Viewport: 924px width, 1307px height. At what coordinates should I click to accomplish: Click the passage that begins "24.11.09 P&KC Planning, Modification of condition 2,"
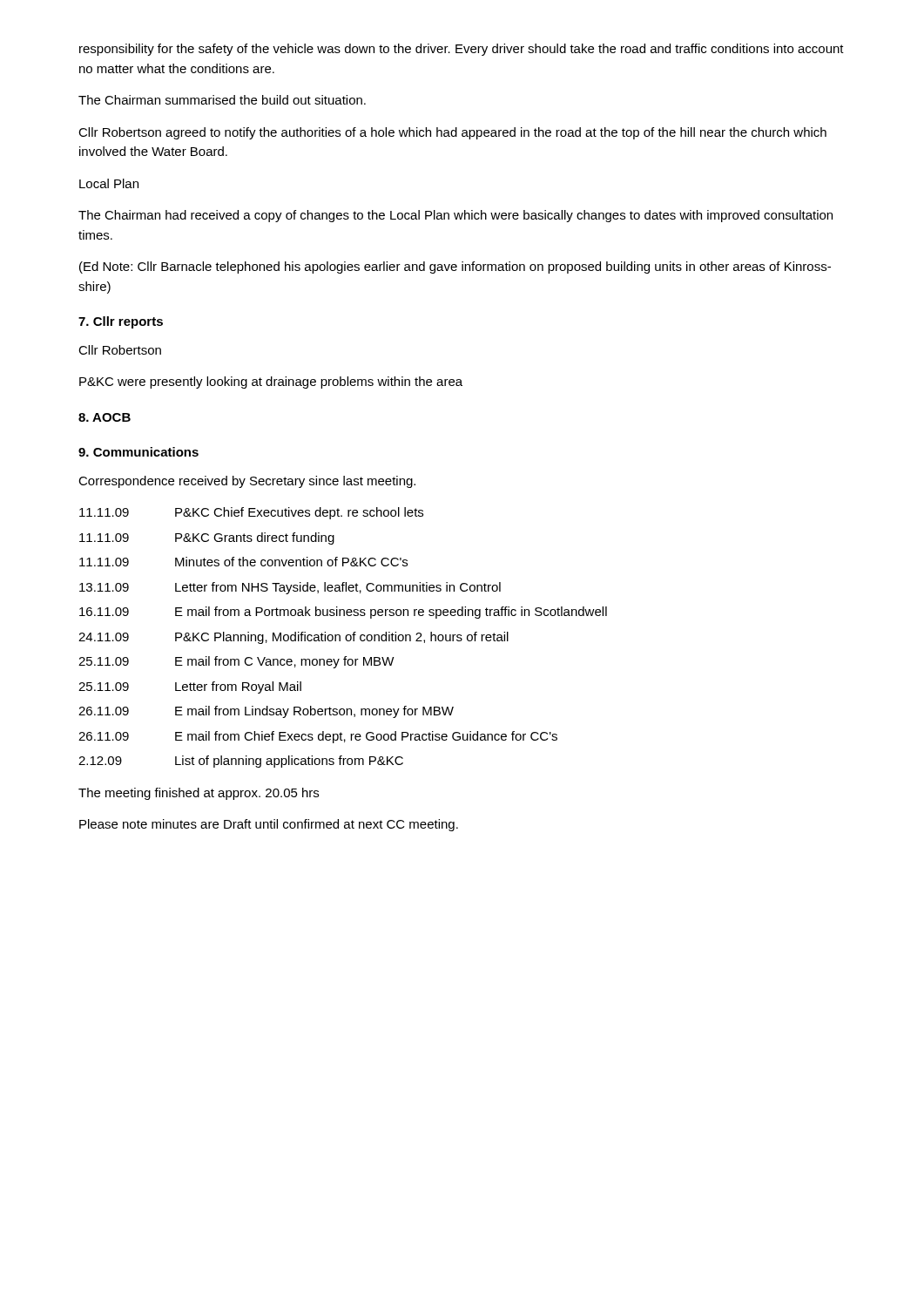(462, 637)
